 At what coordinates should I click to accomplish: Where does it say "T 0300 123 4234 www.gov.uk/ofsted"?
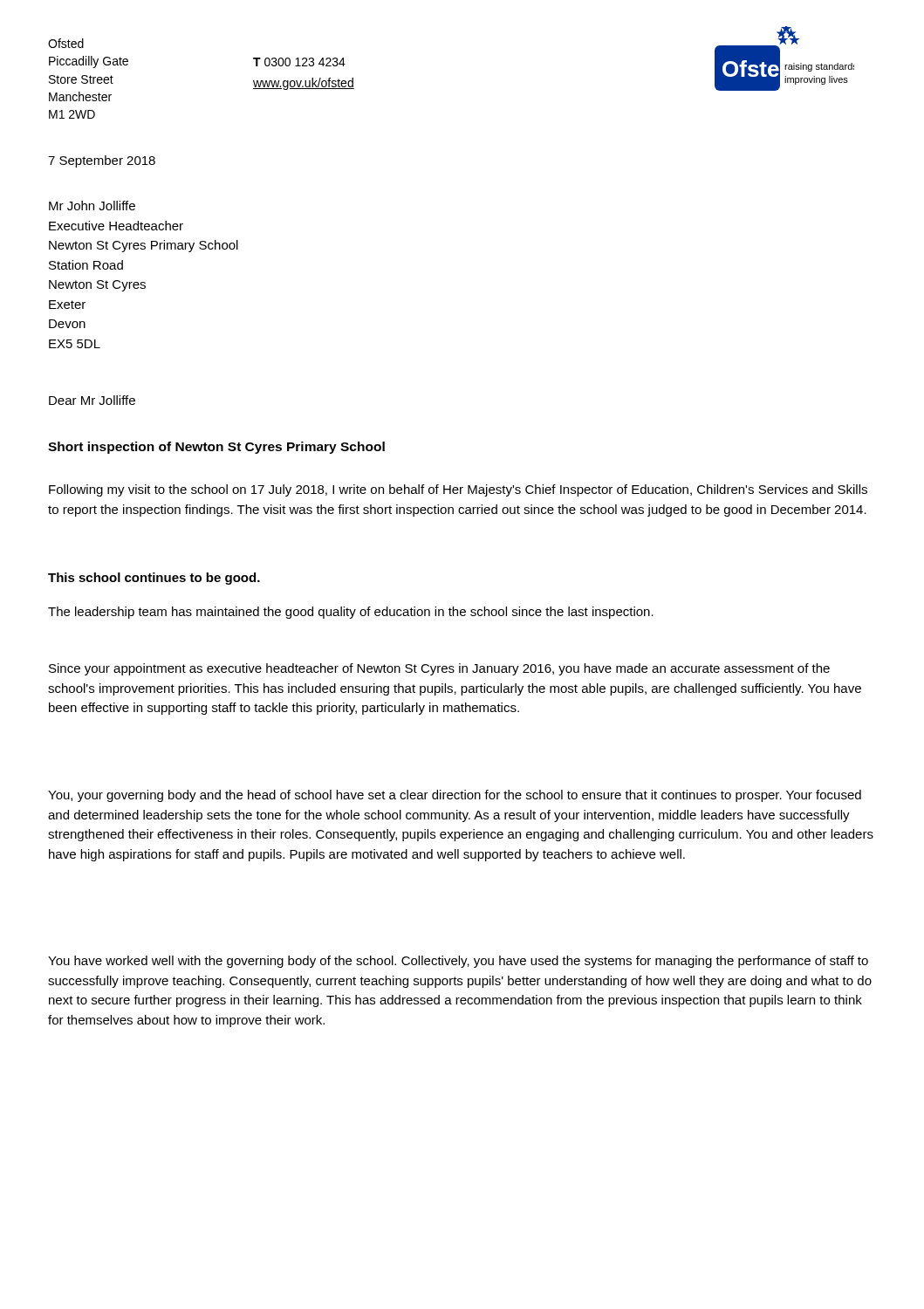303,73
